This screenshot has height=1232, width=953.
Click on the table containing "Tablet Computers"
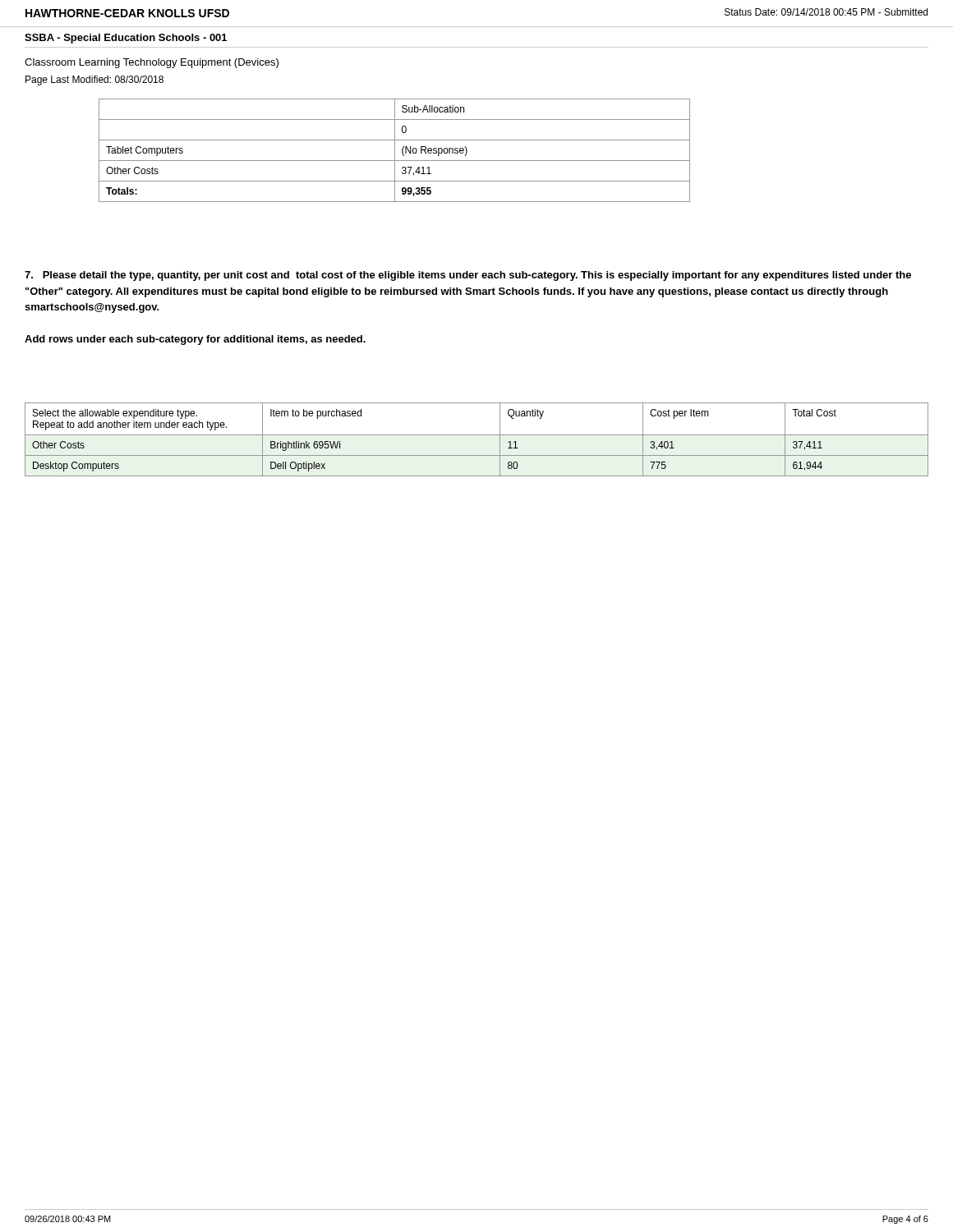tap(394, 150)
